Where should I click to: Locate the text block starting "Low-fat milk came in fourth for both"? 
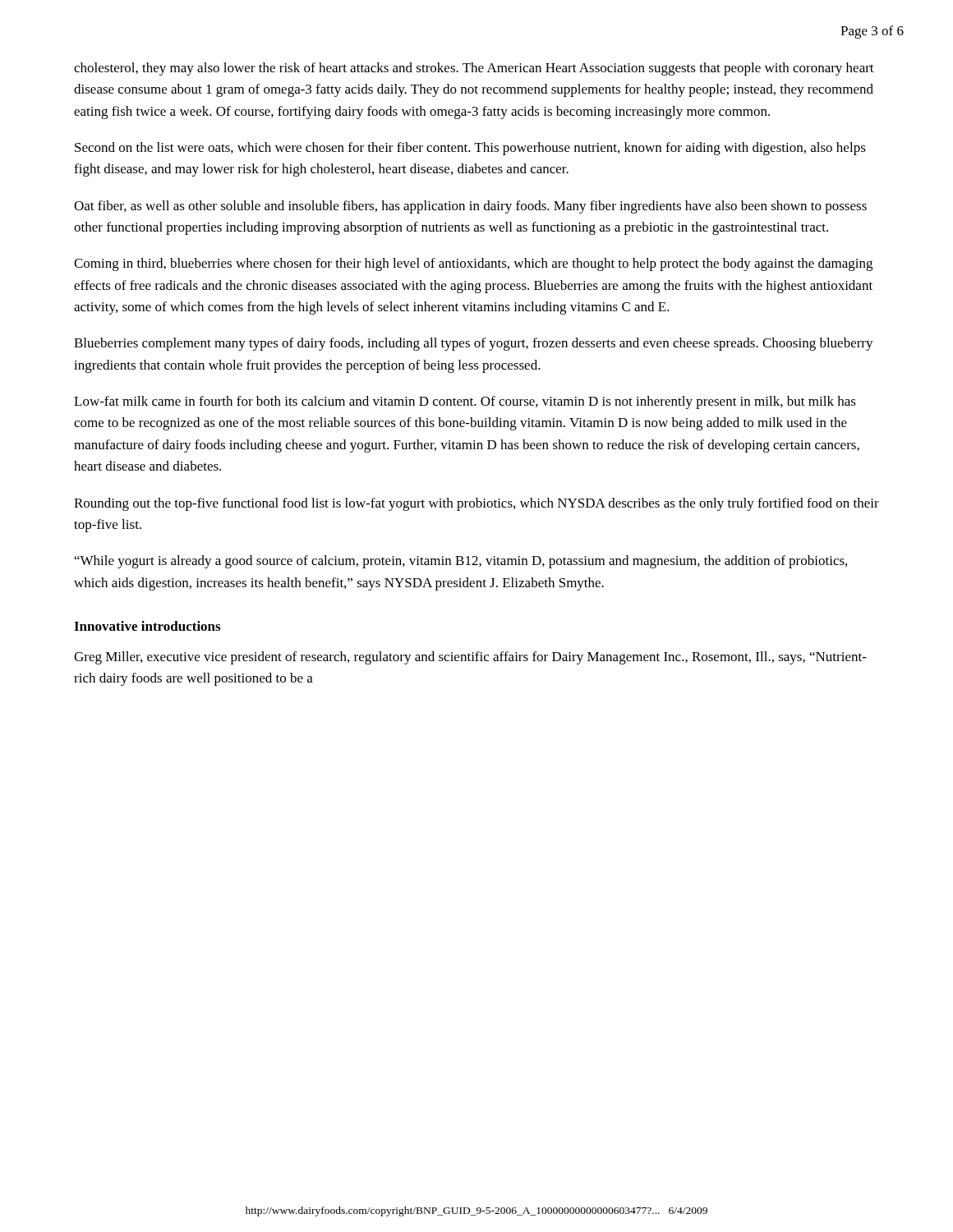[x=467, y=434]
